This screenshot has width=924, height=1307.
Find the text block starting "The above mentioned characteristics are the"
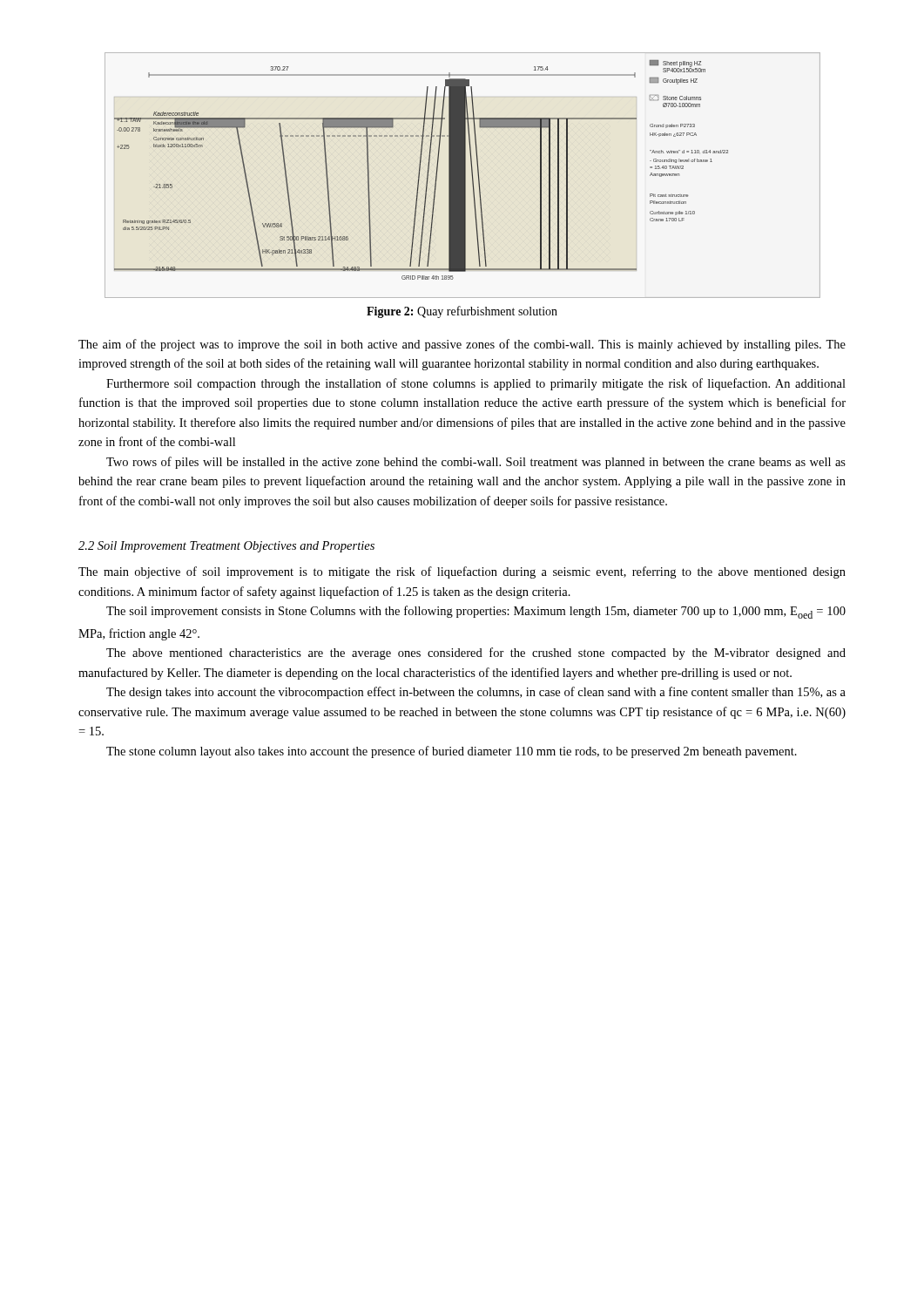tap(462, 663)
